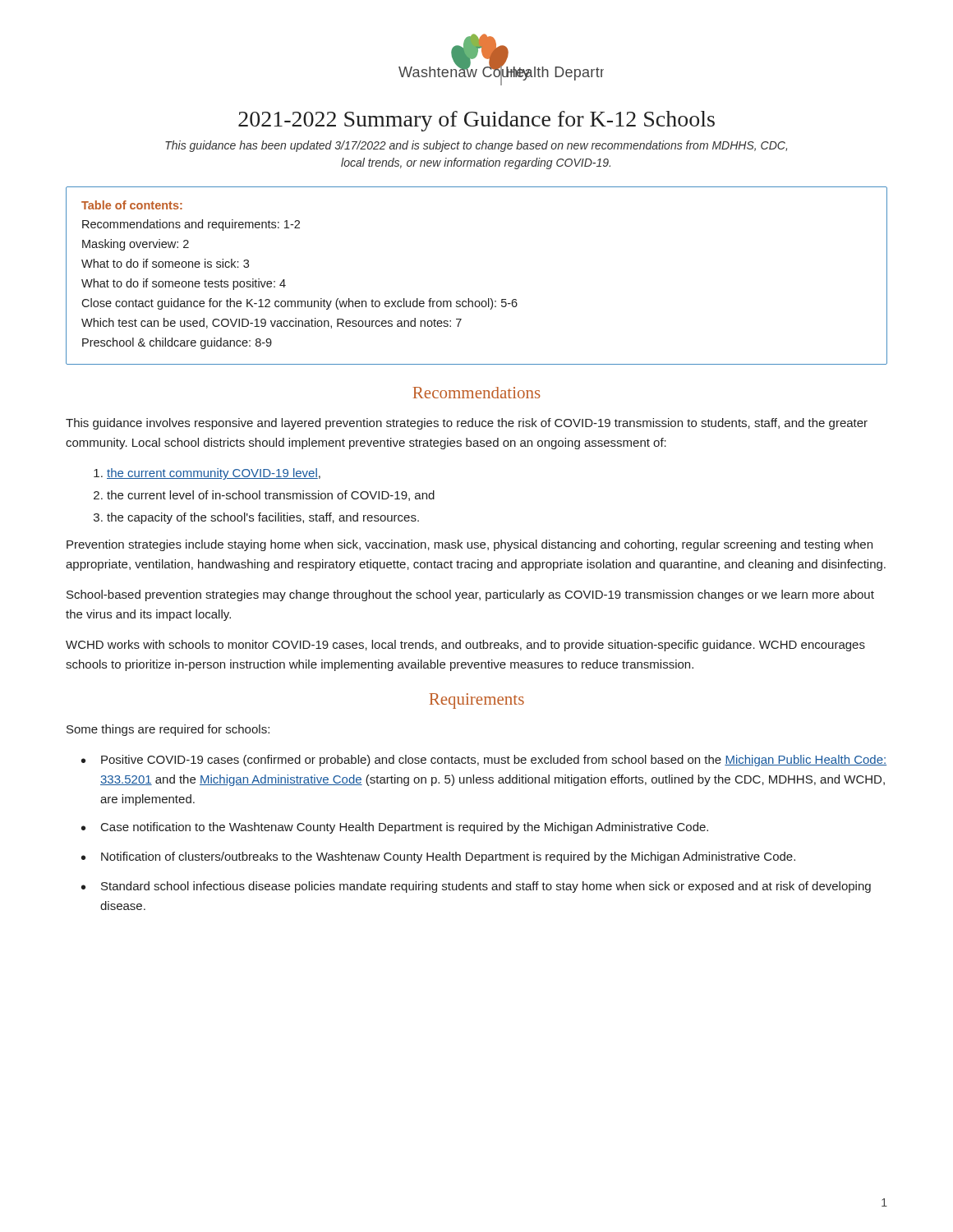Click on the text block starting "the current community COVID-19 level,"

(214, 473)
